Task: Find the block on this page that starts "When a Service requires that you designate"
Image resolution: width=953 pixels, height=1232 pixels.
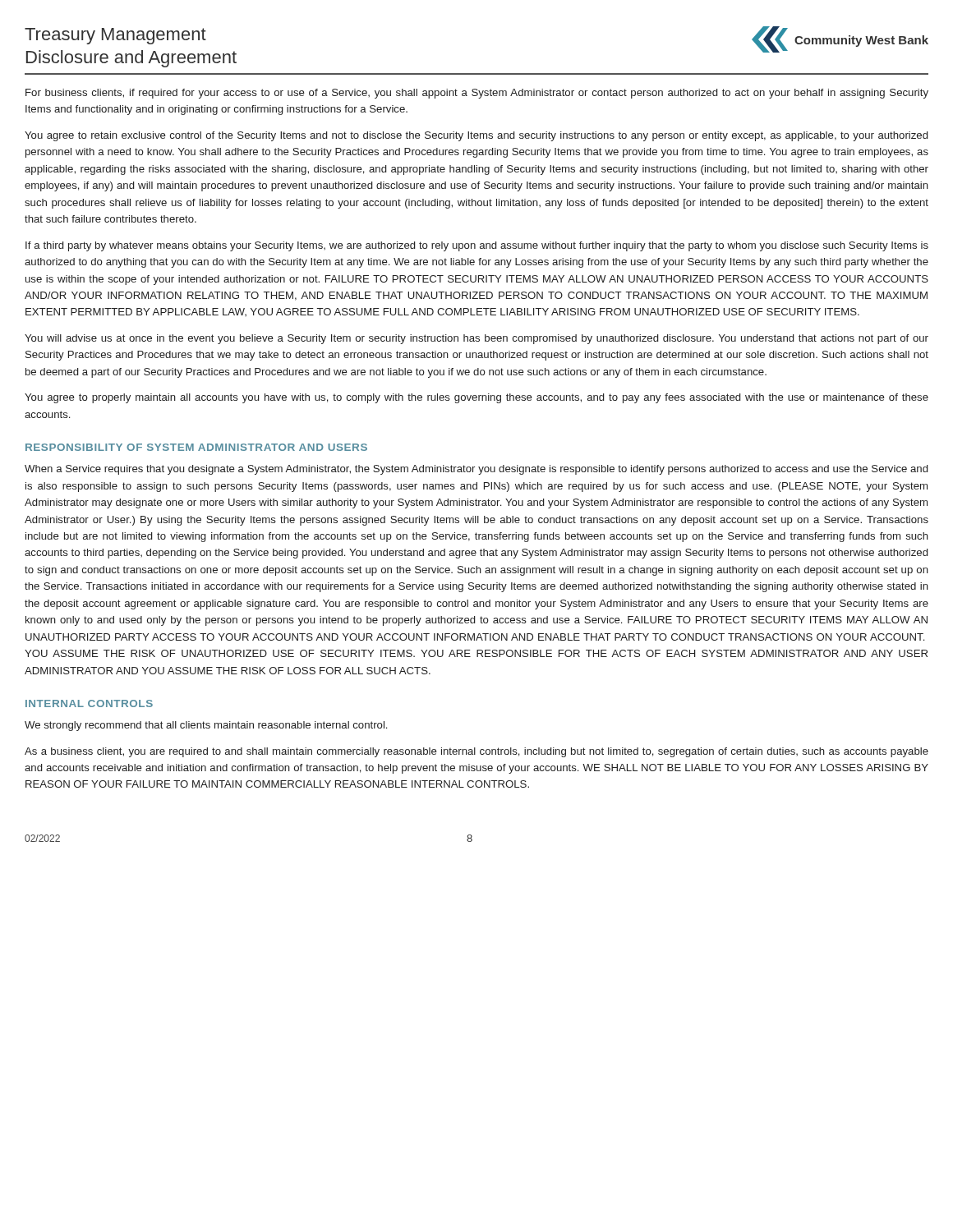Action: [476, 569]
